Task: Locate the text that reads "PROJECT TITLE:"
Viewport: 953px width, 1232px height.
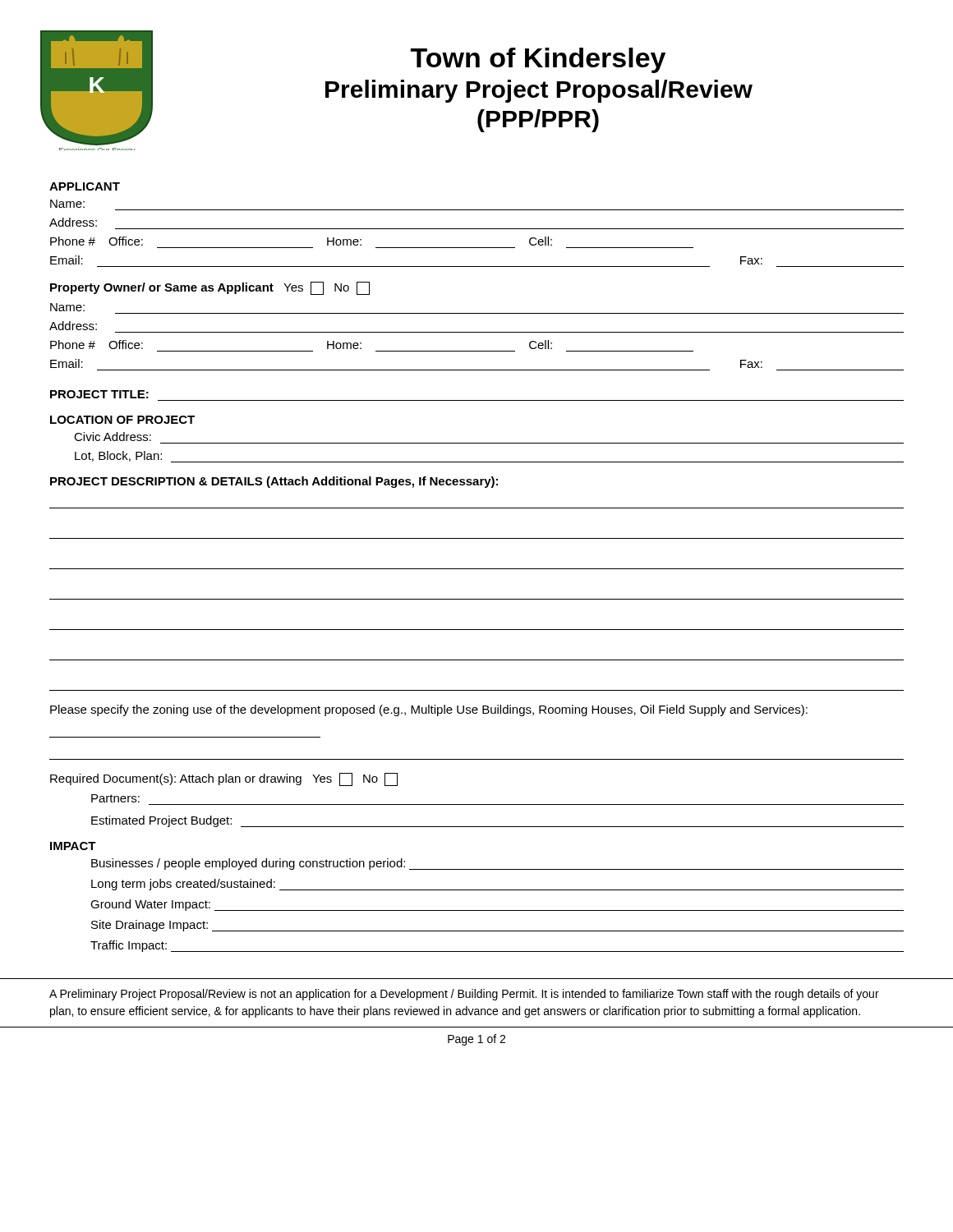Action: click(476, 393)
